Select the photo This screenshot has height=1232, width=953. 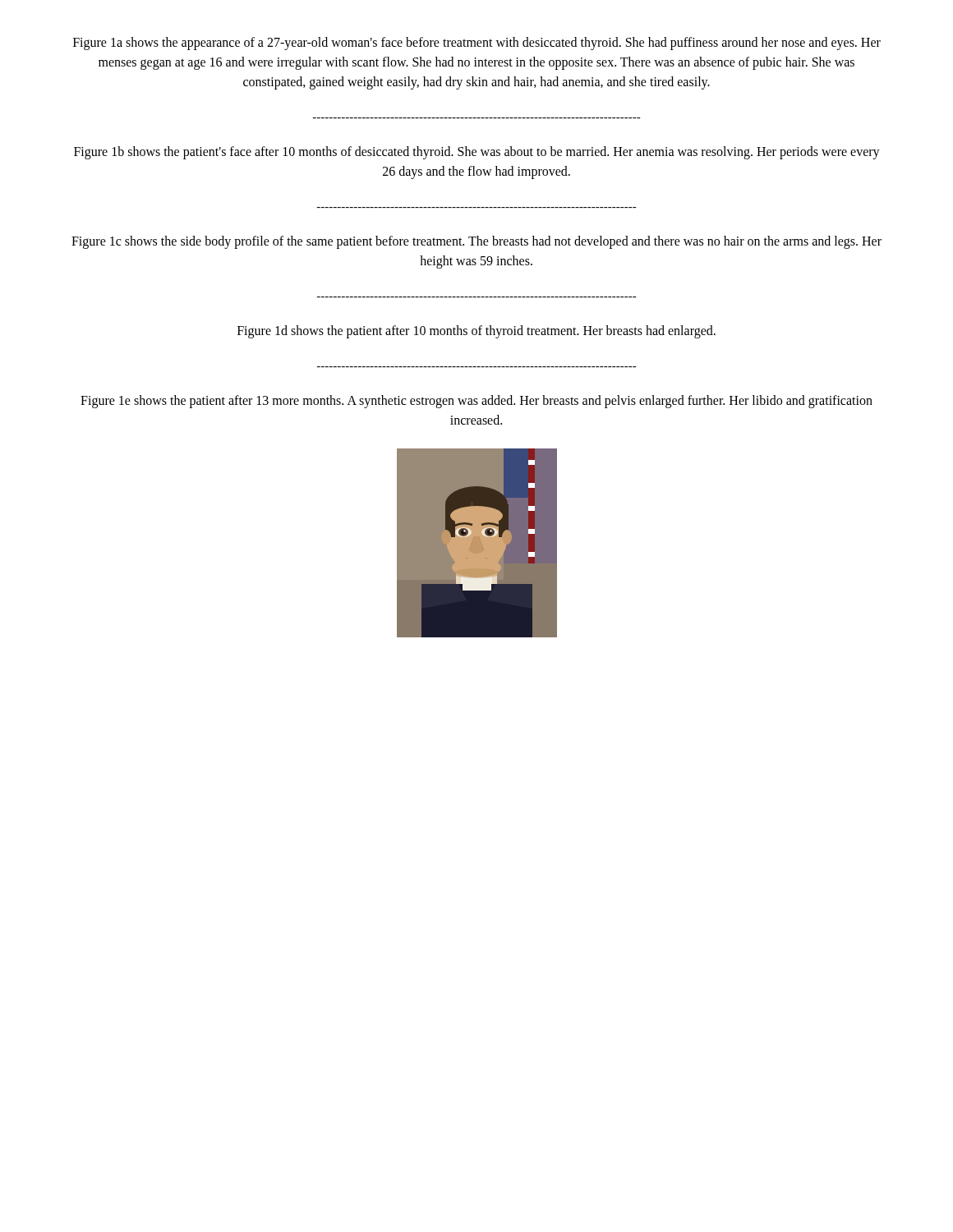pos(476,545)
